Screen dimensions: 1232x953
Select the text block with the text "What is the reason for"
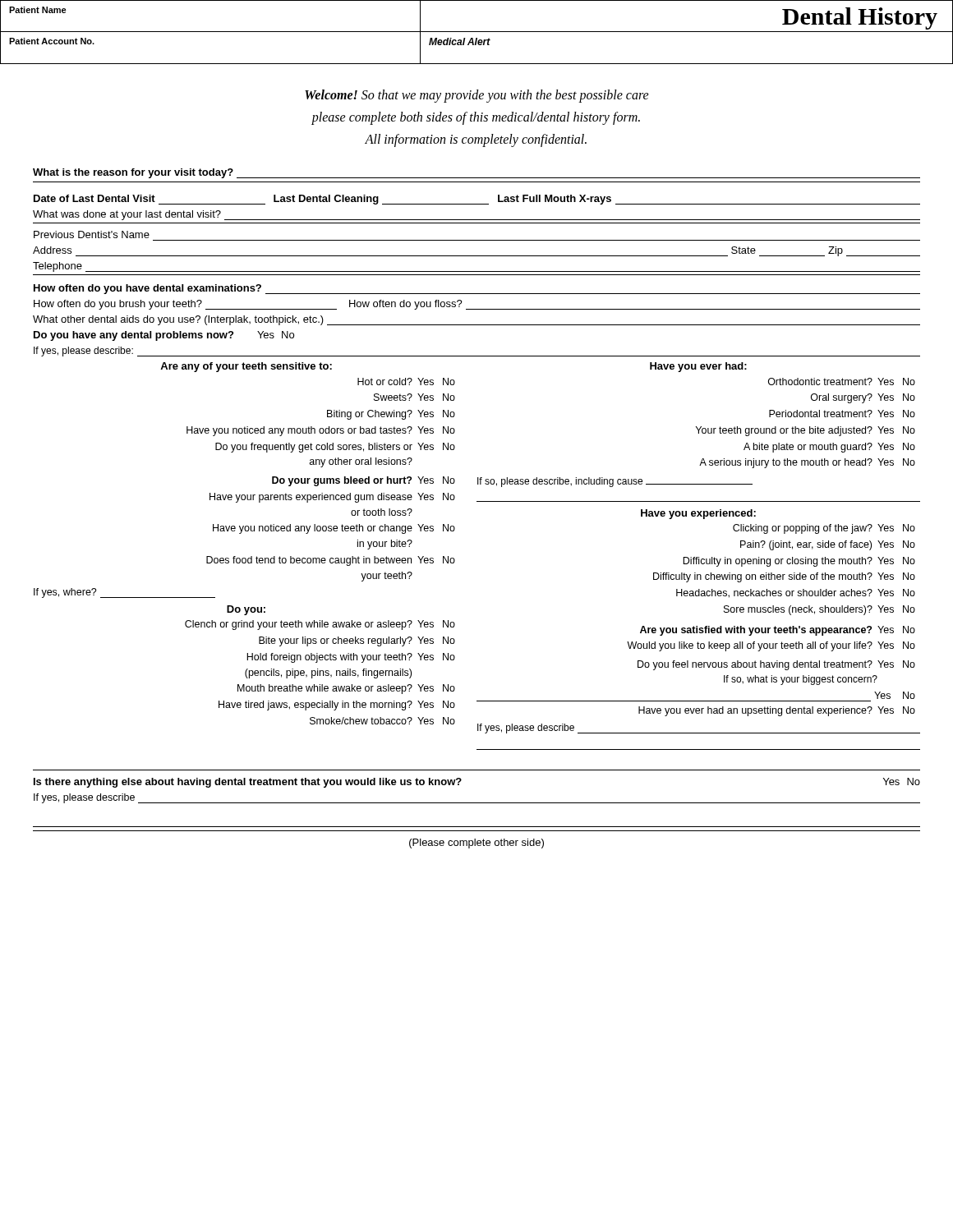pos(476,171)
